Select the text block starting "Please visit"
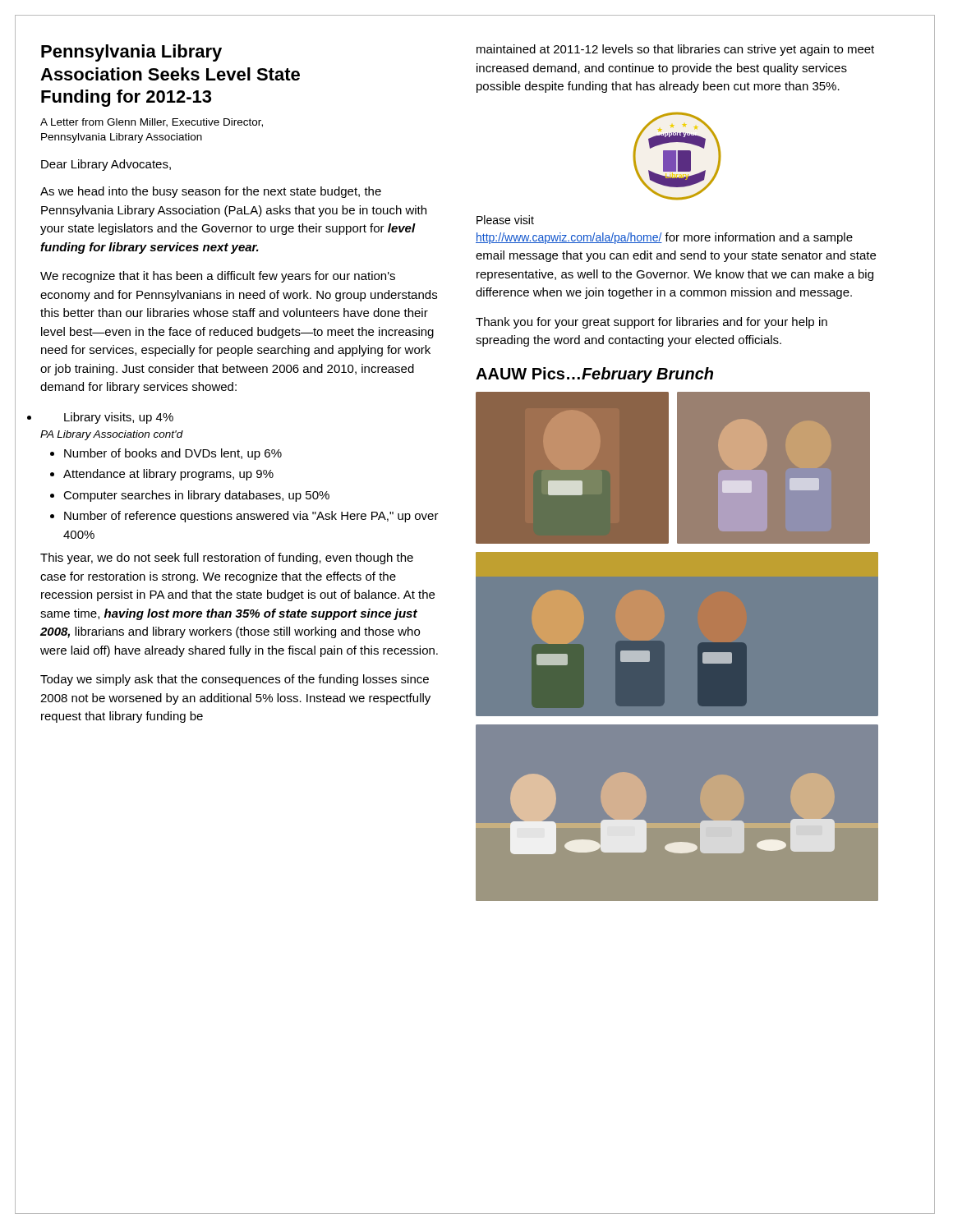 (505, 220)
